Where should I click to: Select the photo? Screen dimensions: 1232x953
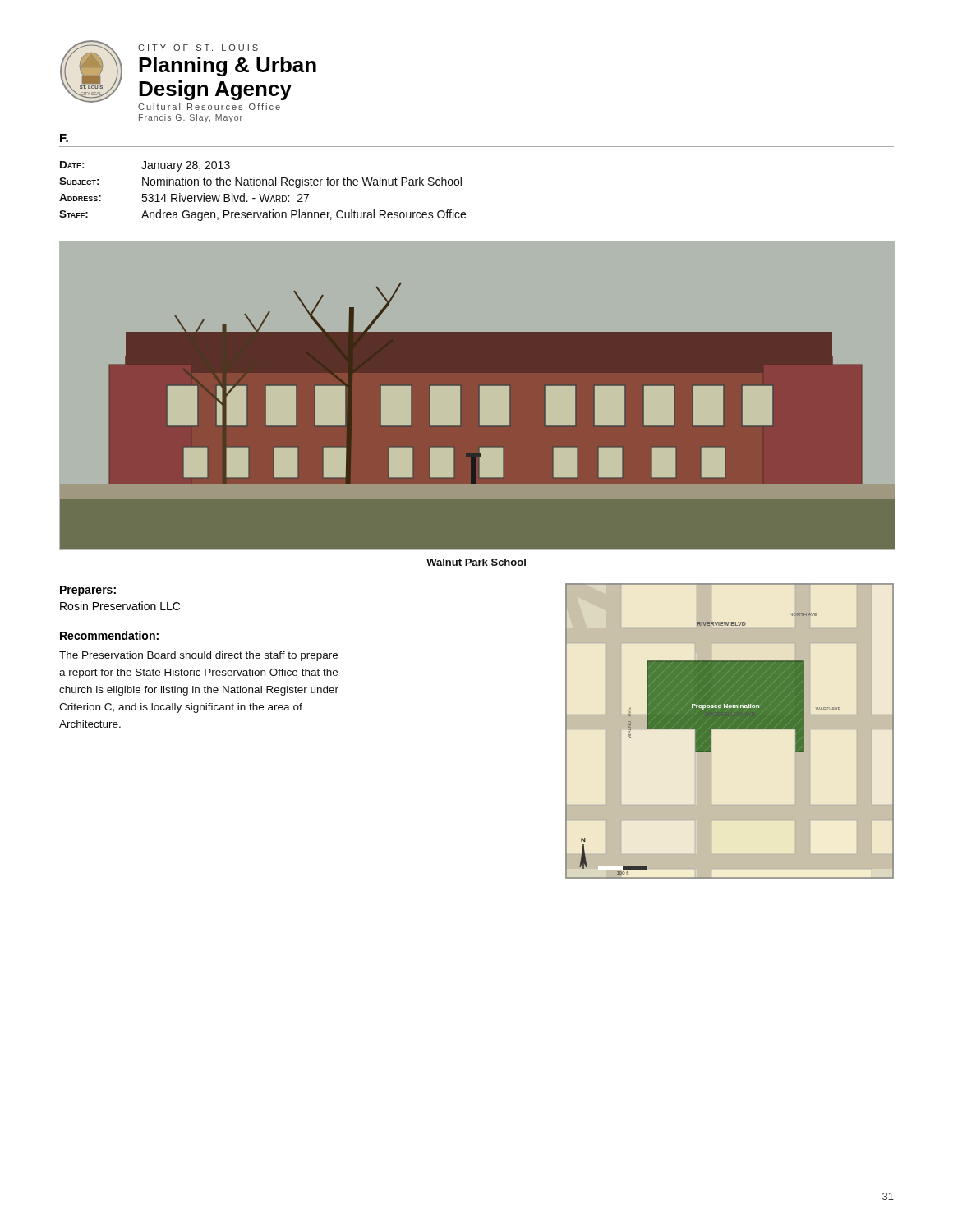click(477, 396)
